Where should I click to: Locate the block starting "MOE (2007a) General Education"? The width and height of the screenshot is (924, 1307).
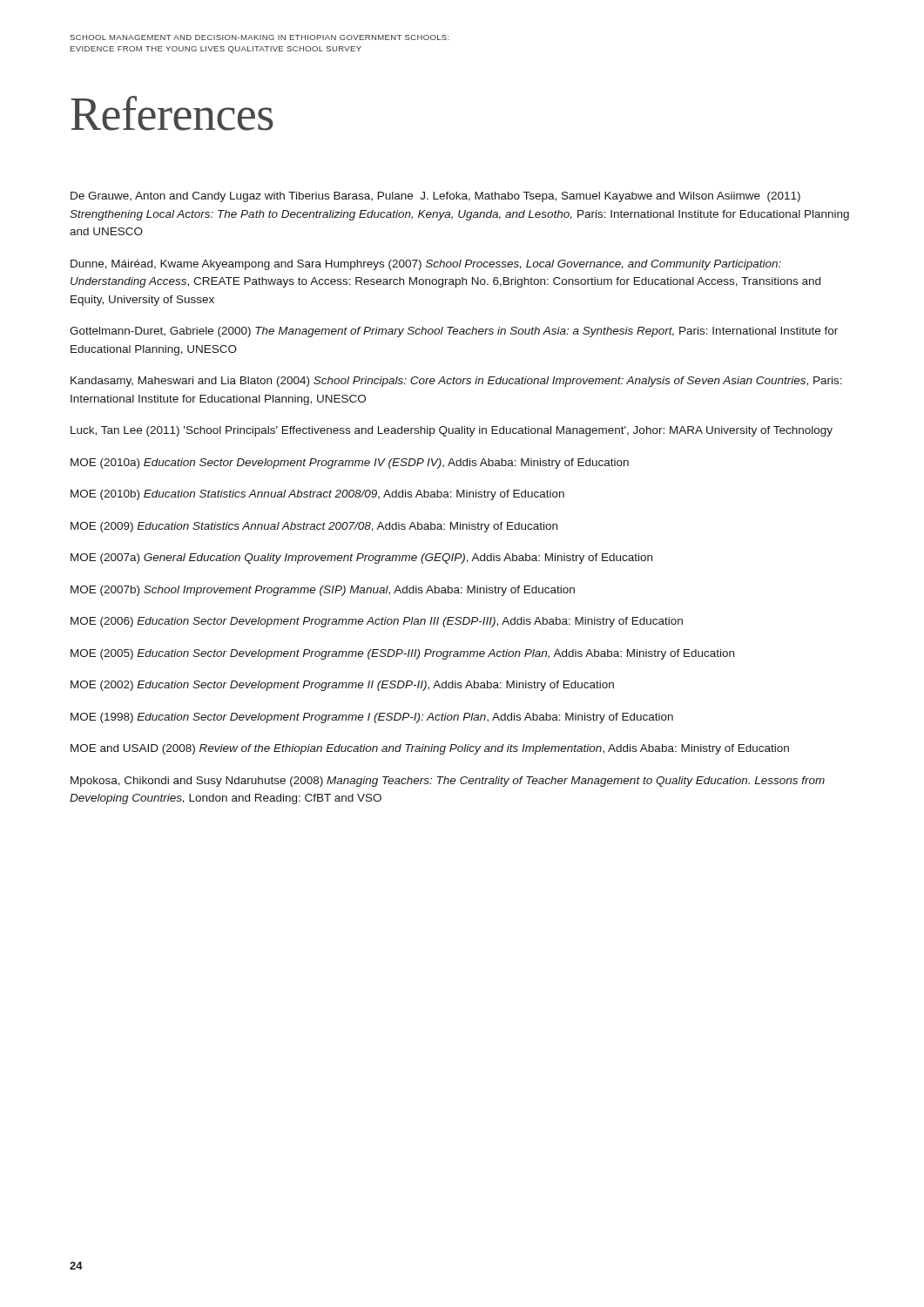coord(361,557)
